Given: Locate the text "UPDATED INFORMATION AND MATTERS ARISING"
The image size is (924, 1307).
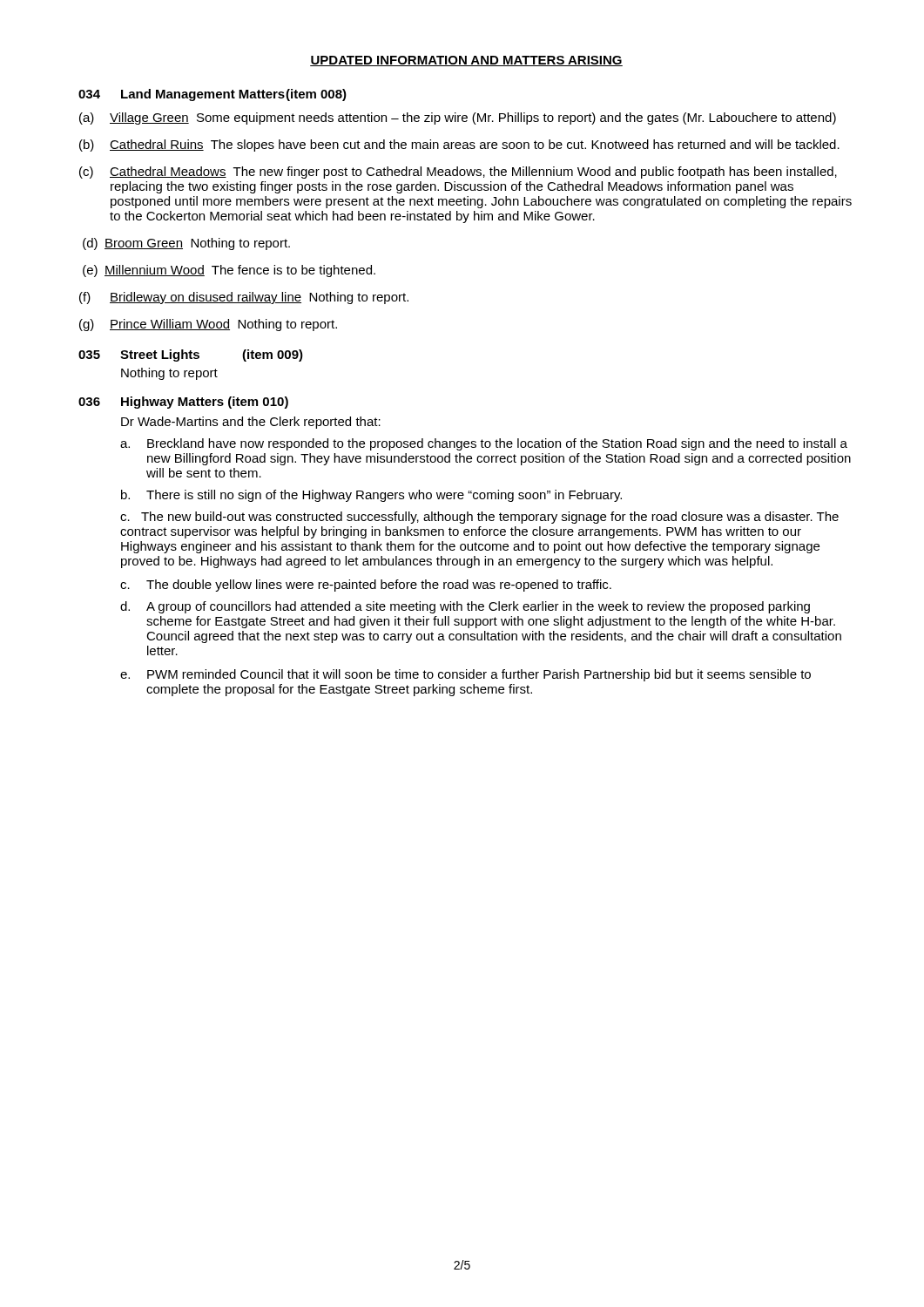Looking at the screenshot, I should point(466,60).
